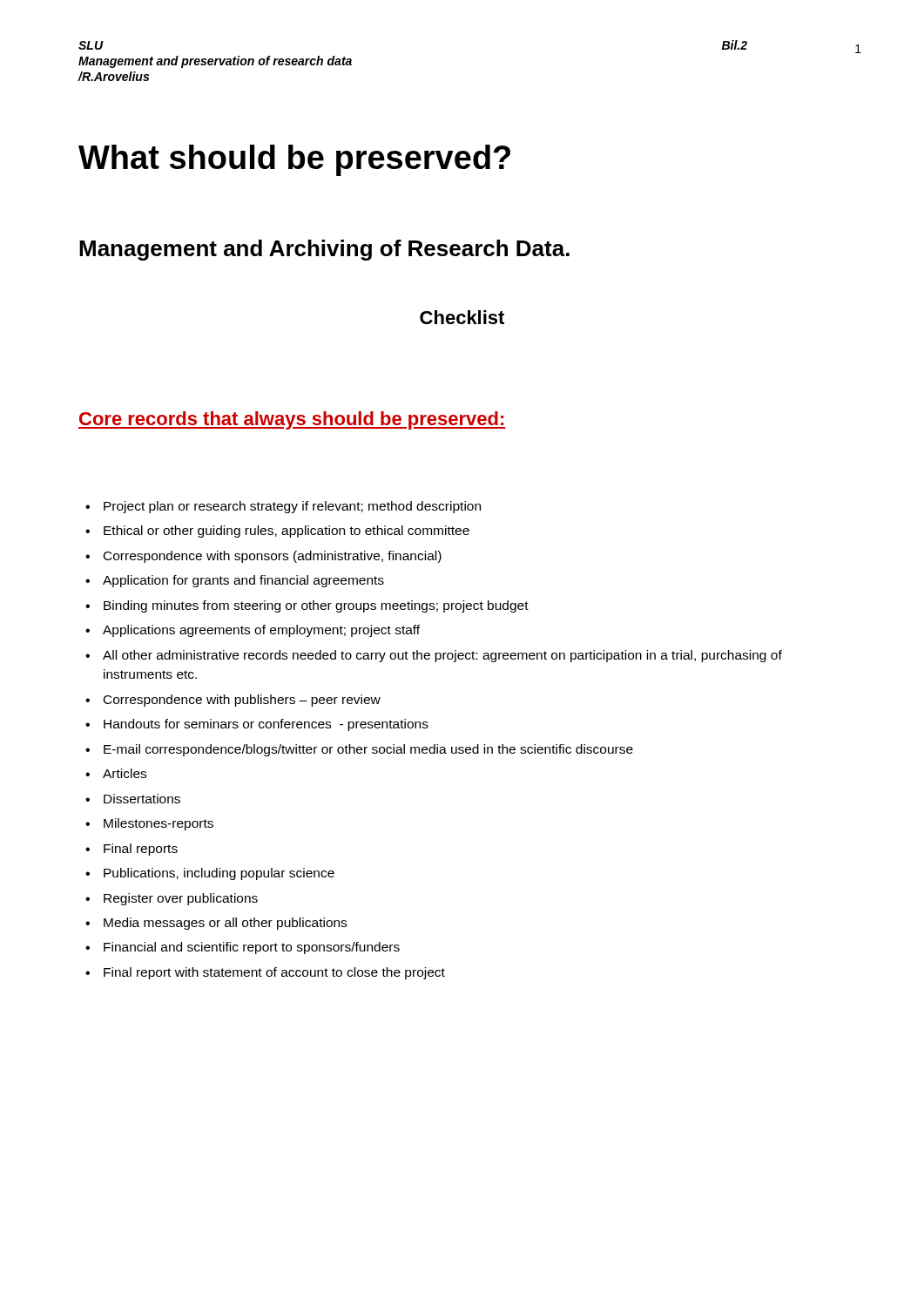Point to the text block starting "Application for grants and financial agreements"
The height and width of the screenshot is (1307, 924).
[x=243, y=580]
